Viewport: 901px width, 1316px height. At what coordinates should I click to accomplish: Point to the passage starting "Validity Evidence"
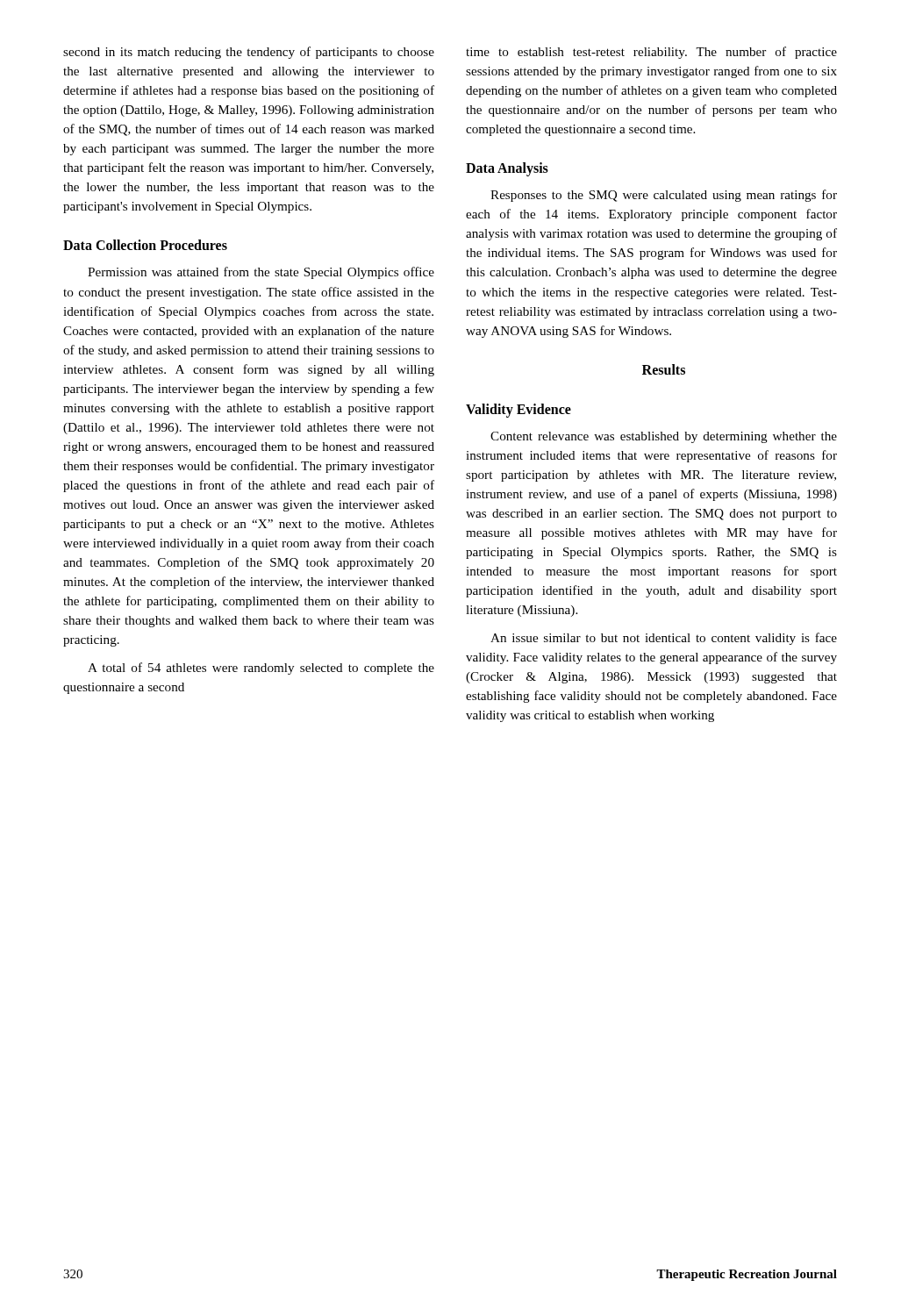[518, 411]
